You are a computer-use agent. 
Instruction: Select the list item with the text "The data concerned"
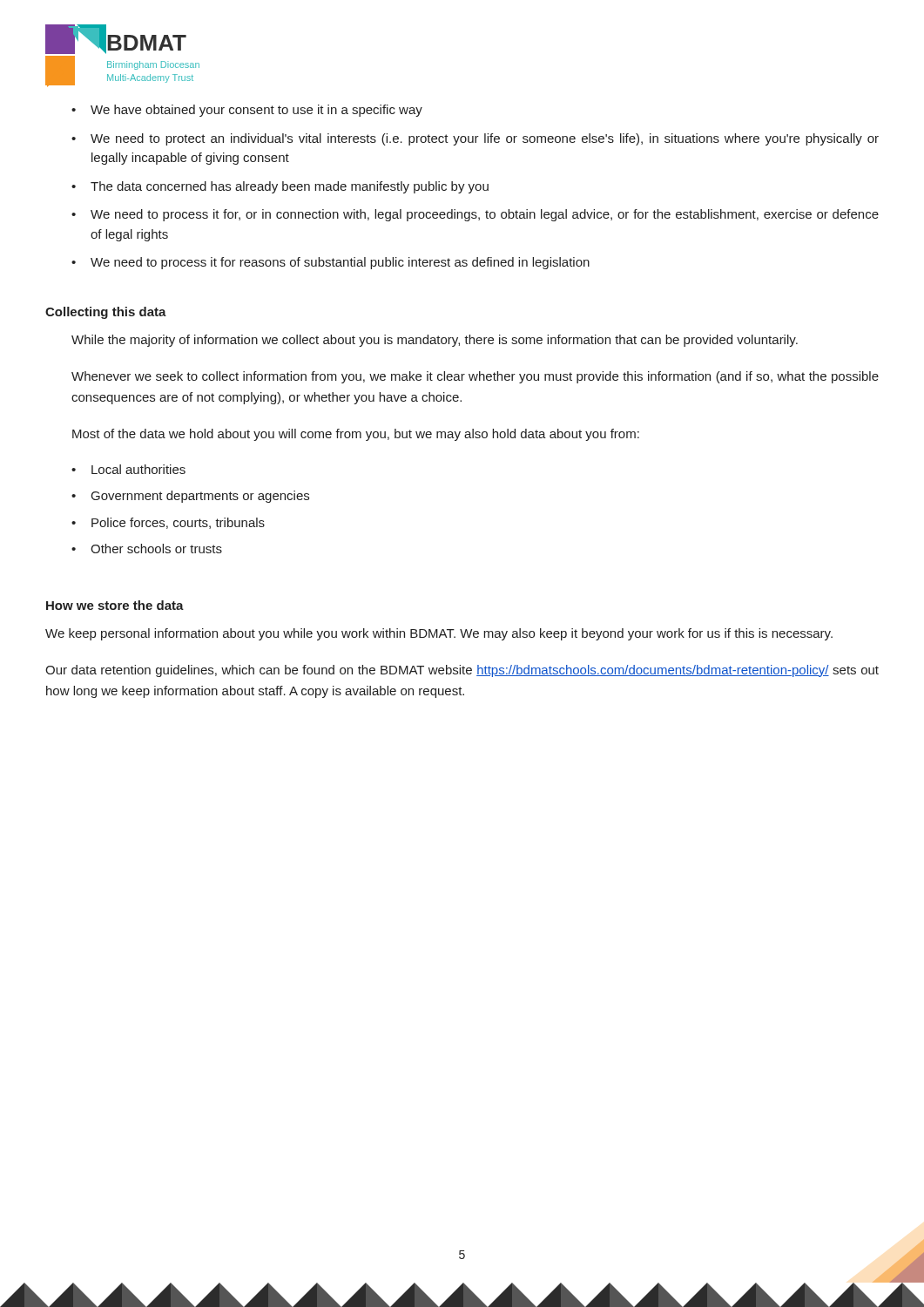click(475, 186)
